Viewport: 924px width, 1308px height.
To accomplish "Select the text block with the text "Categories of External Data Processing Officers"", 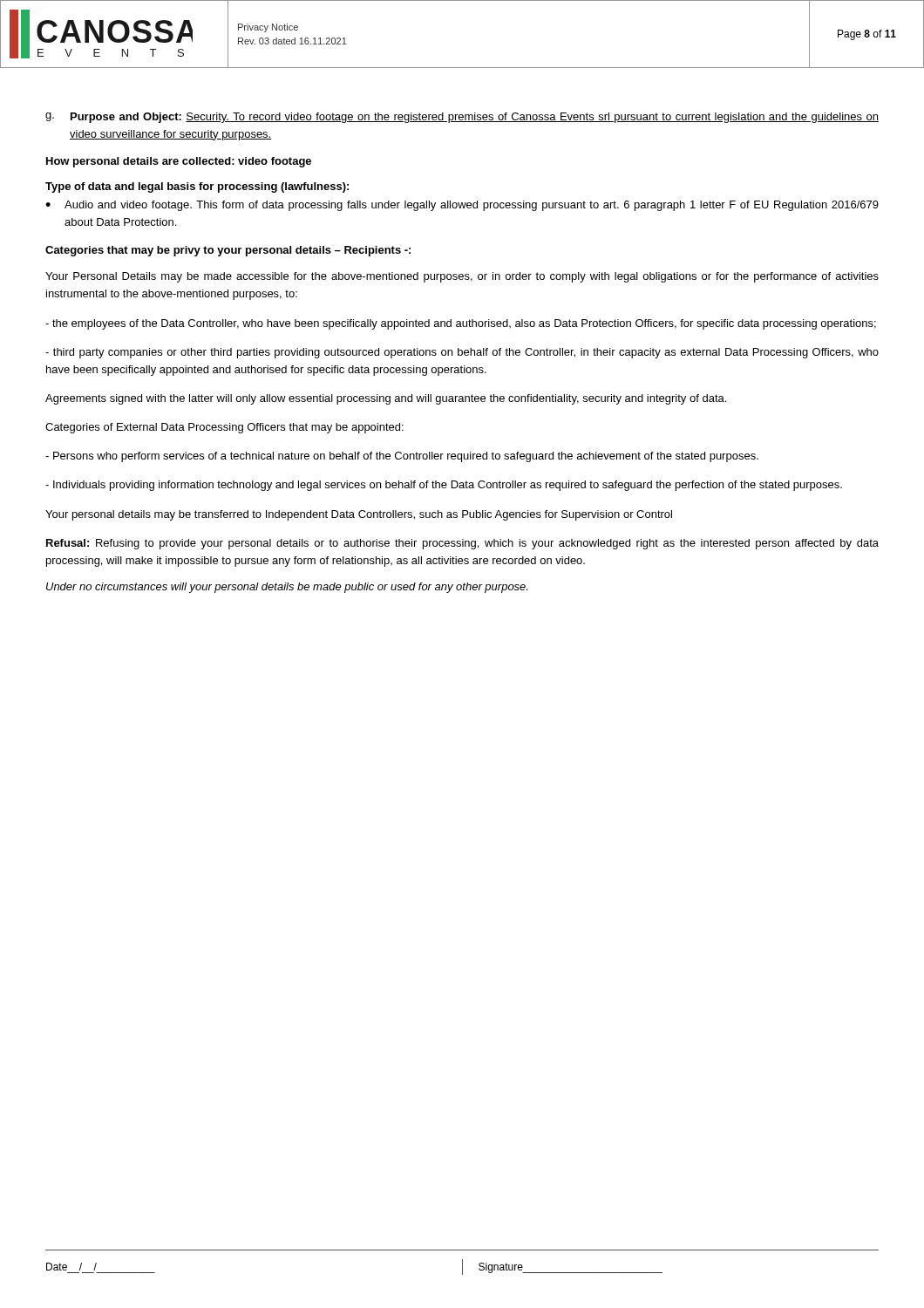I will [x=225, y=427].
